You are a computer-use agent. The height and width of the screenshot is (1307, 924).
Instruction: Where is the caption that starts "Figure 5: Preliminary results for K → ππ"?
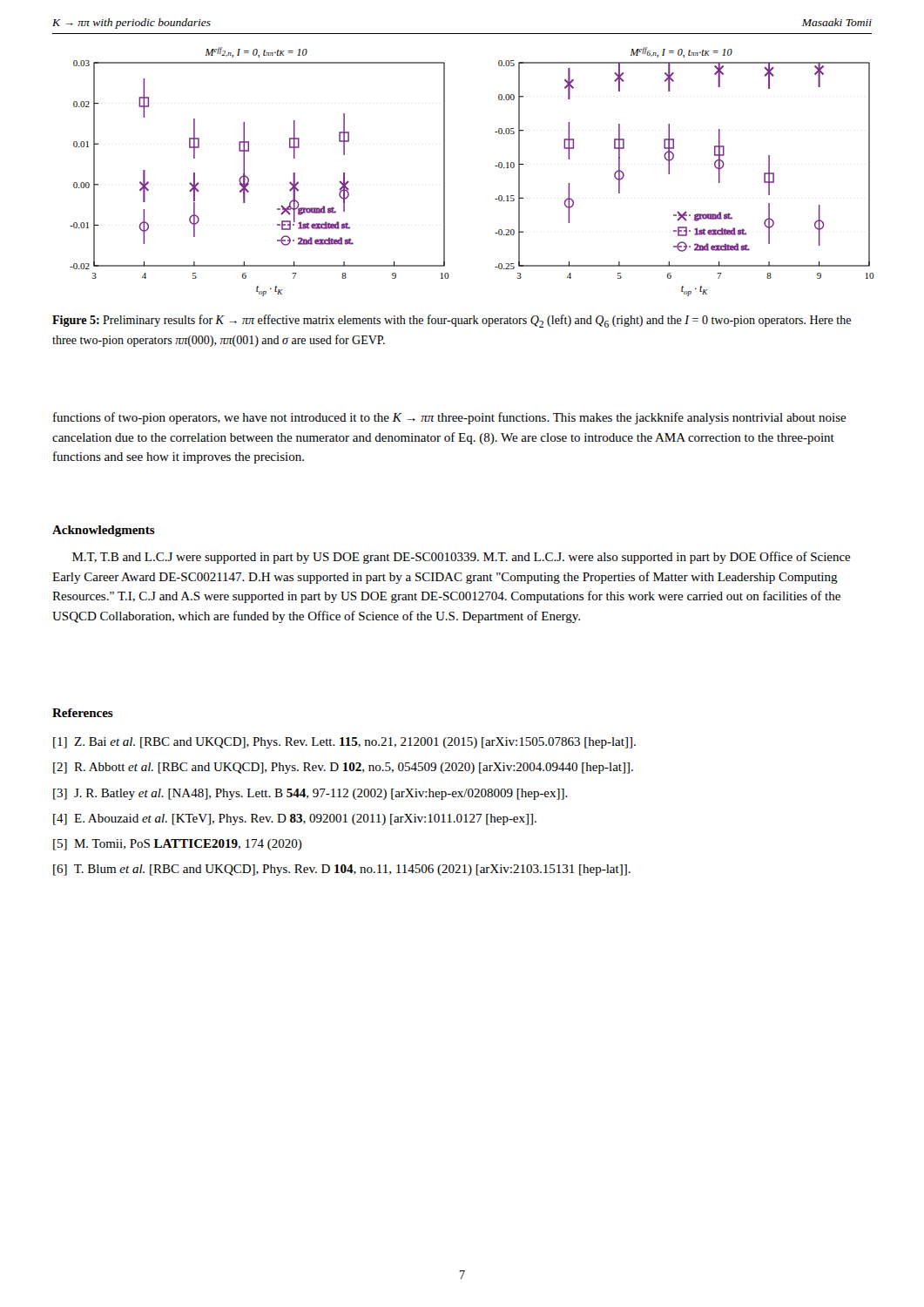(452, 330)
